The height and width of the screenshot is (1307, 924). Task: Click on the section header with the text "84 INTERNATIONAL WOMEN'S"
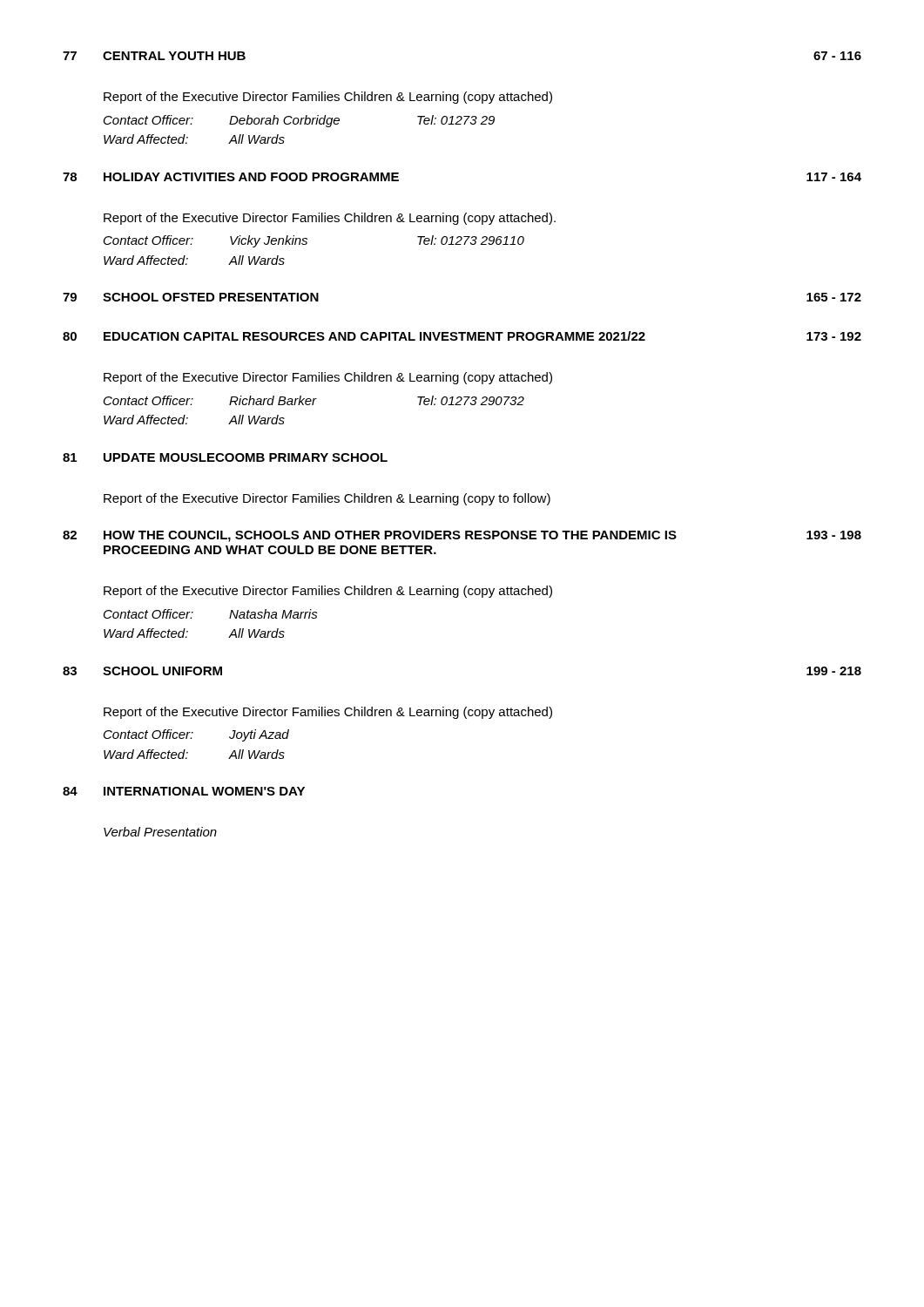click(x=184, y=791)
